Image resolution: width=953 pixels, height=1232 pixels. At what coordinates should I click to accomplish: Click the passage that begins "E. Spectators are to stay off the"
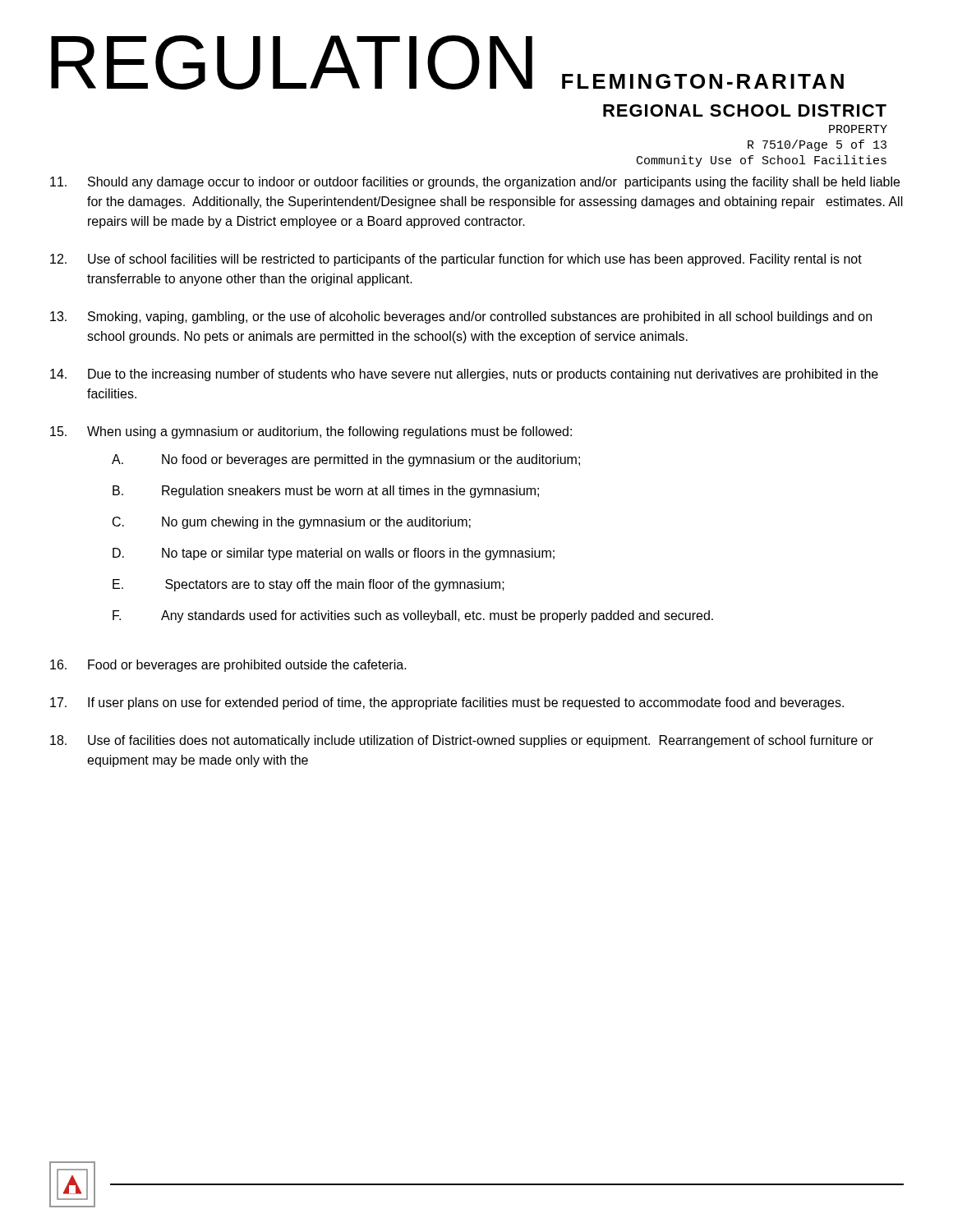coord(308,585)
